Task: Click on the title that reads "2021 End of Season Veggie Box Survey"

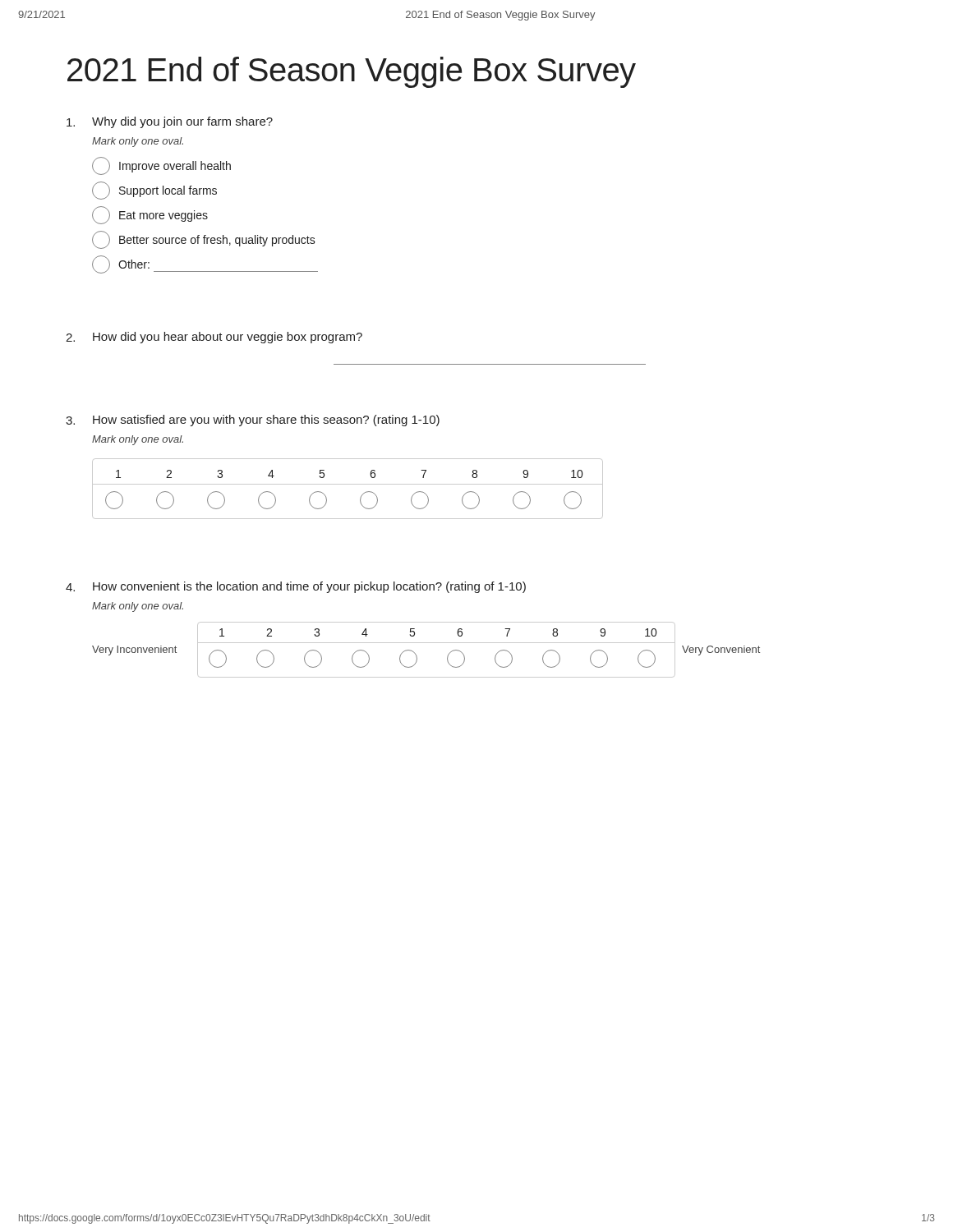Action: pyautogui.click(x=476, y=70)
